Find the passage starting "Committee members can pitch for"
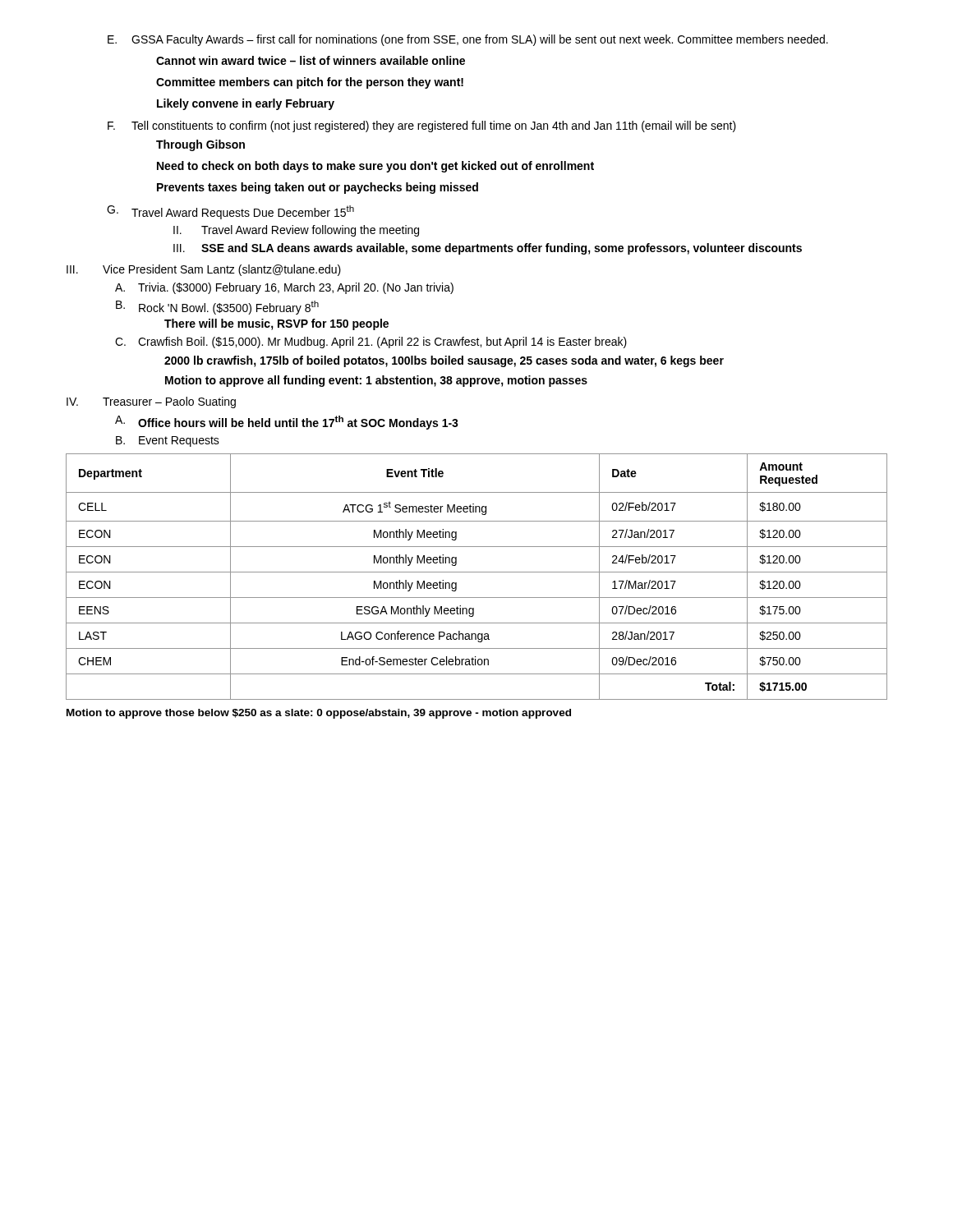 pos(310,82)
